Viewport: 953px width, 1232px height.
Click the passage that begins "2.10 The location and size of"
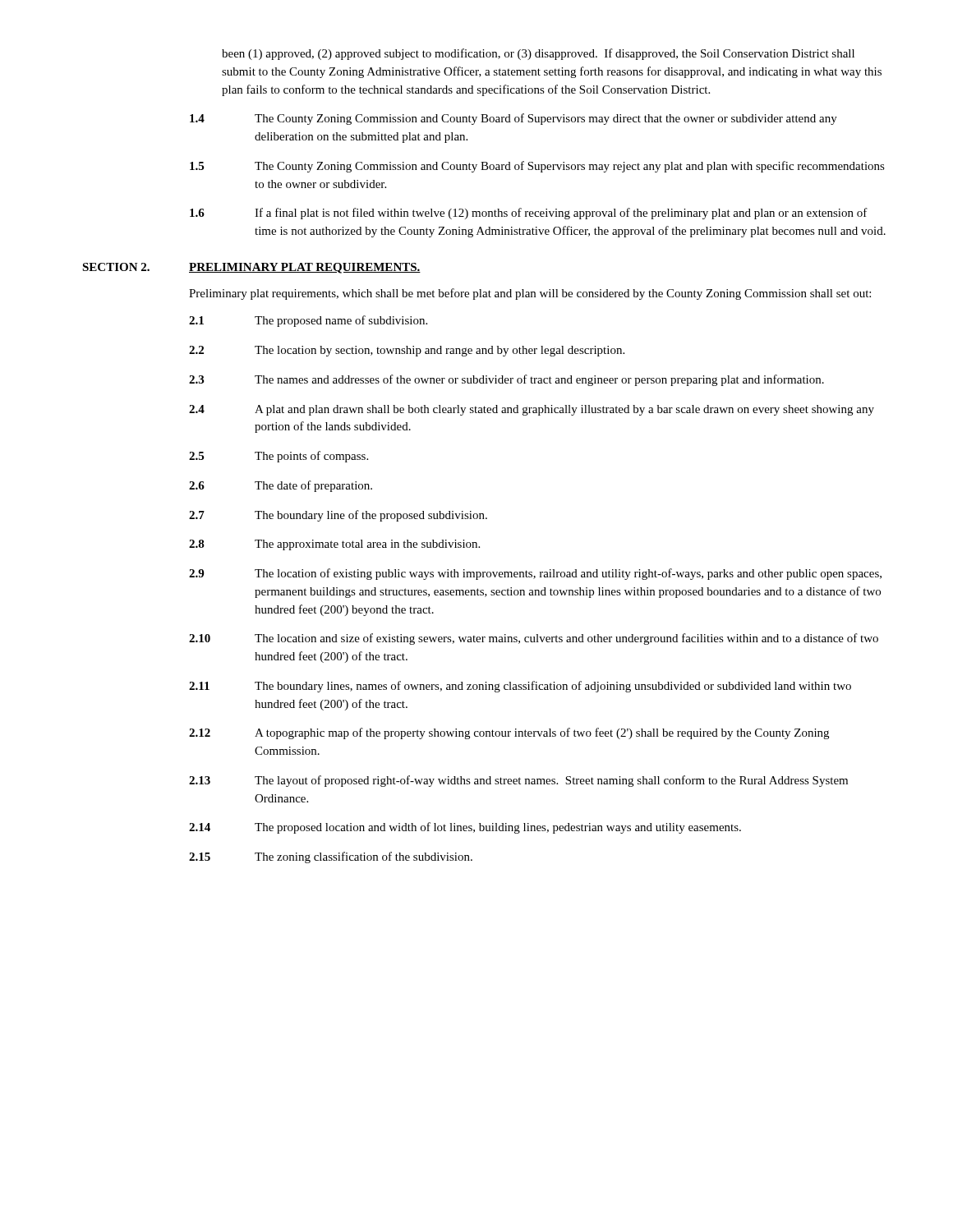click(x=538, y=648)
